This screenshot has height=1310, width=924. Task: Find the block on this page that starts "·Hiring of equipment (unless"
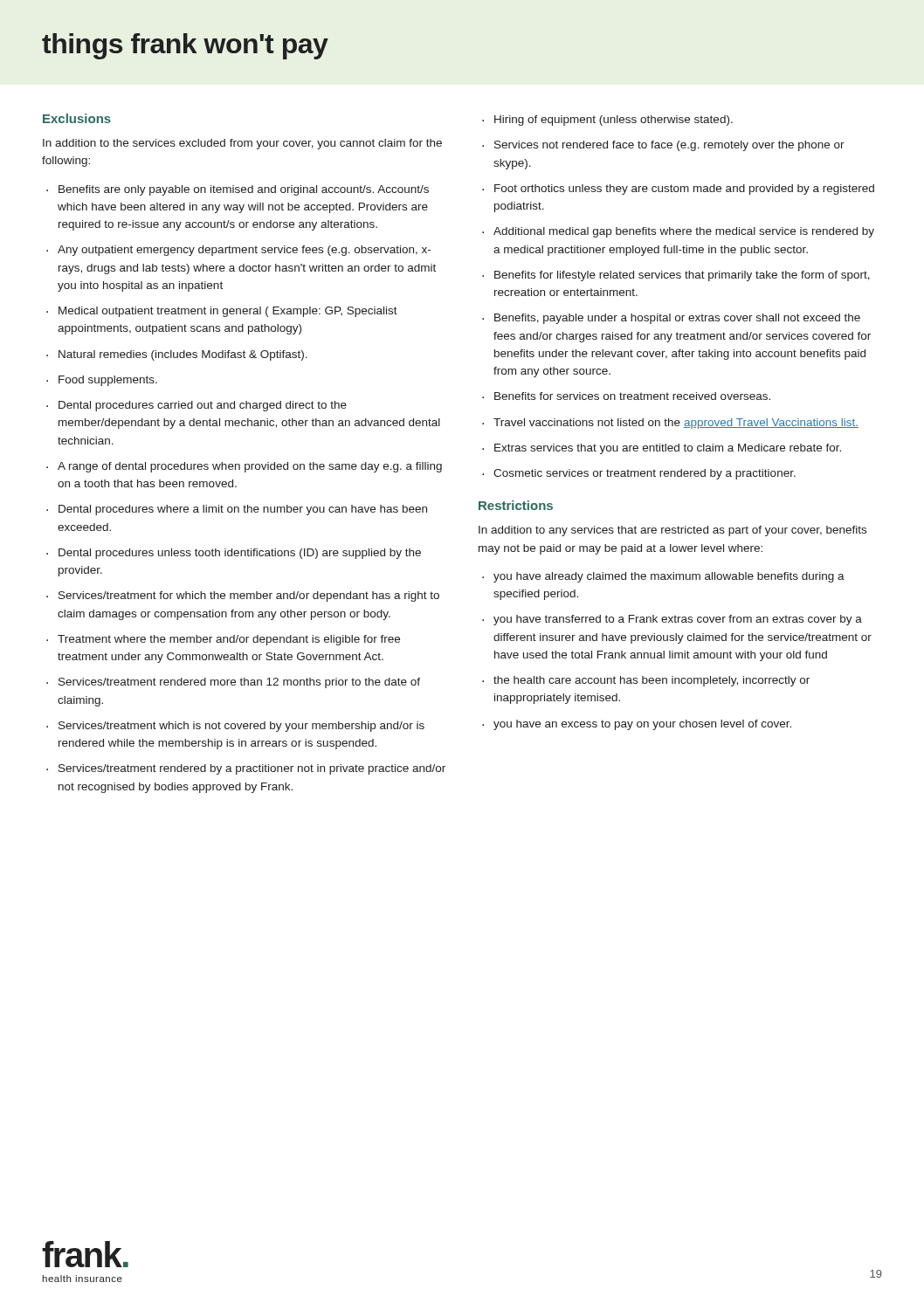[607, 120]
